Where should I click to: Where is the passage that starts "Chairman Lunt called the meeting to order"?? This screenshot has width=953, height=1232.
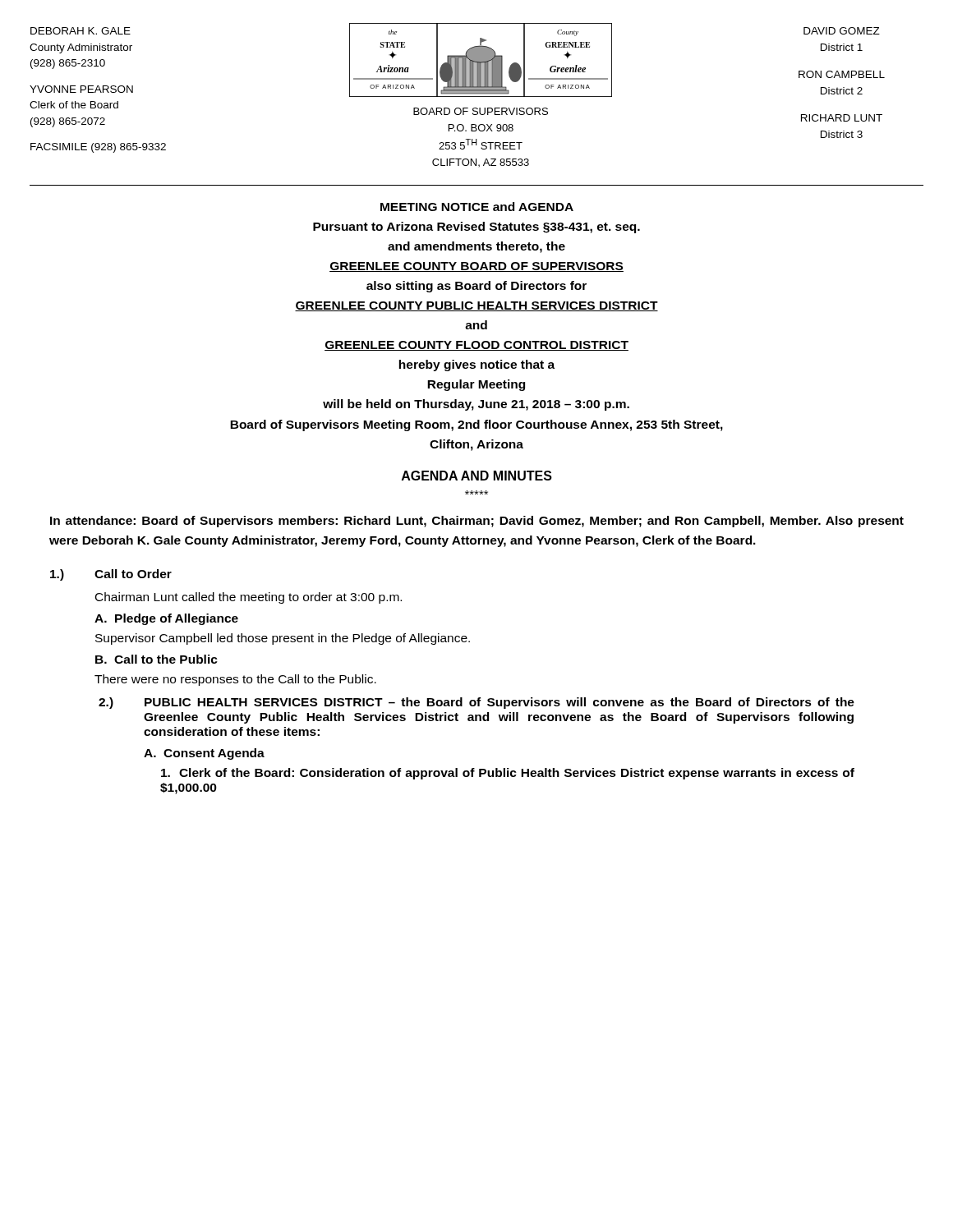tap(249, 598)
